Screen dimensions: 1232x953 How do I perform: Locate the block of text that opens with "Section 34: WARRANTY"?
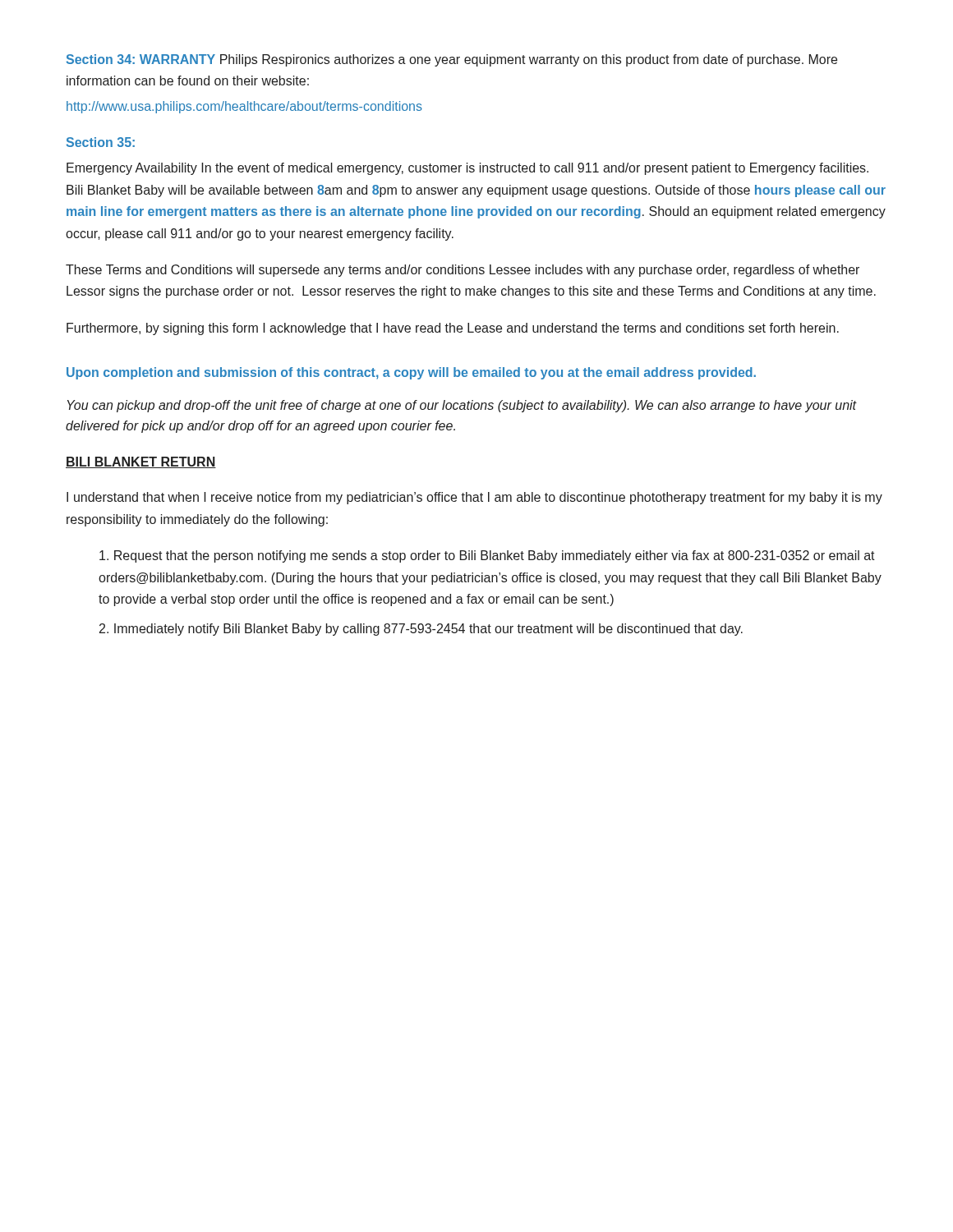pos(452,70)
